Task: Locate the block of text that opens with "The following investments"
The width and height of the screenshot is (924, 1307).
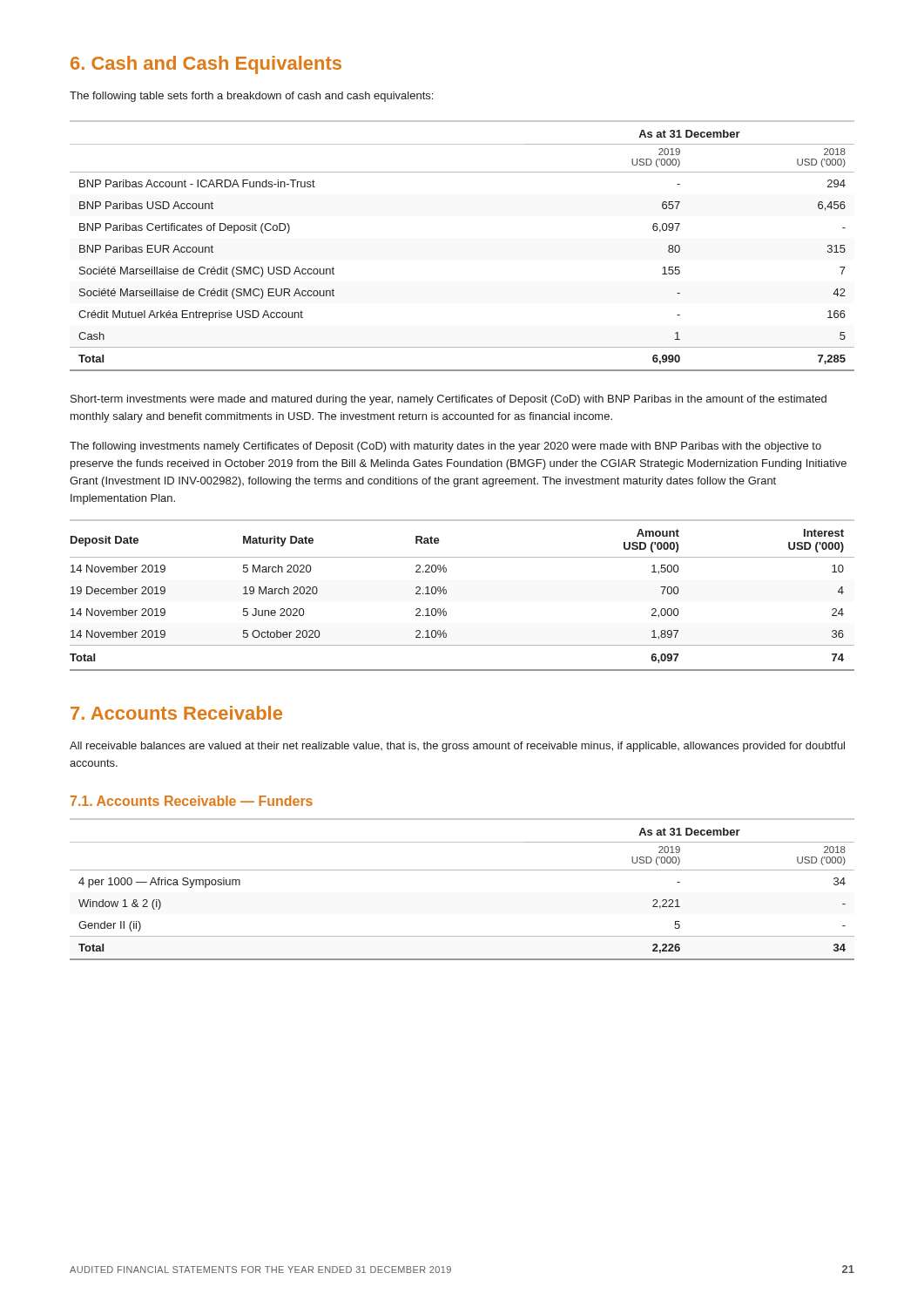Action: (x=462, y=472)
